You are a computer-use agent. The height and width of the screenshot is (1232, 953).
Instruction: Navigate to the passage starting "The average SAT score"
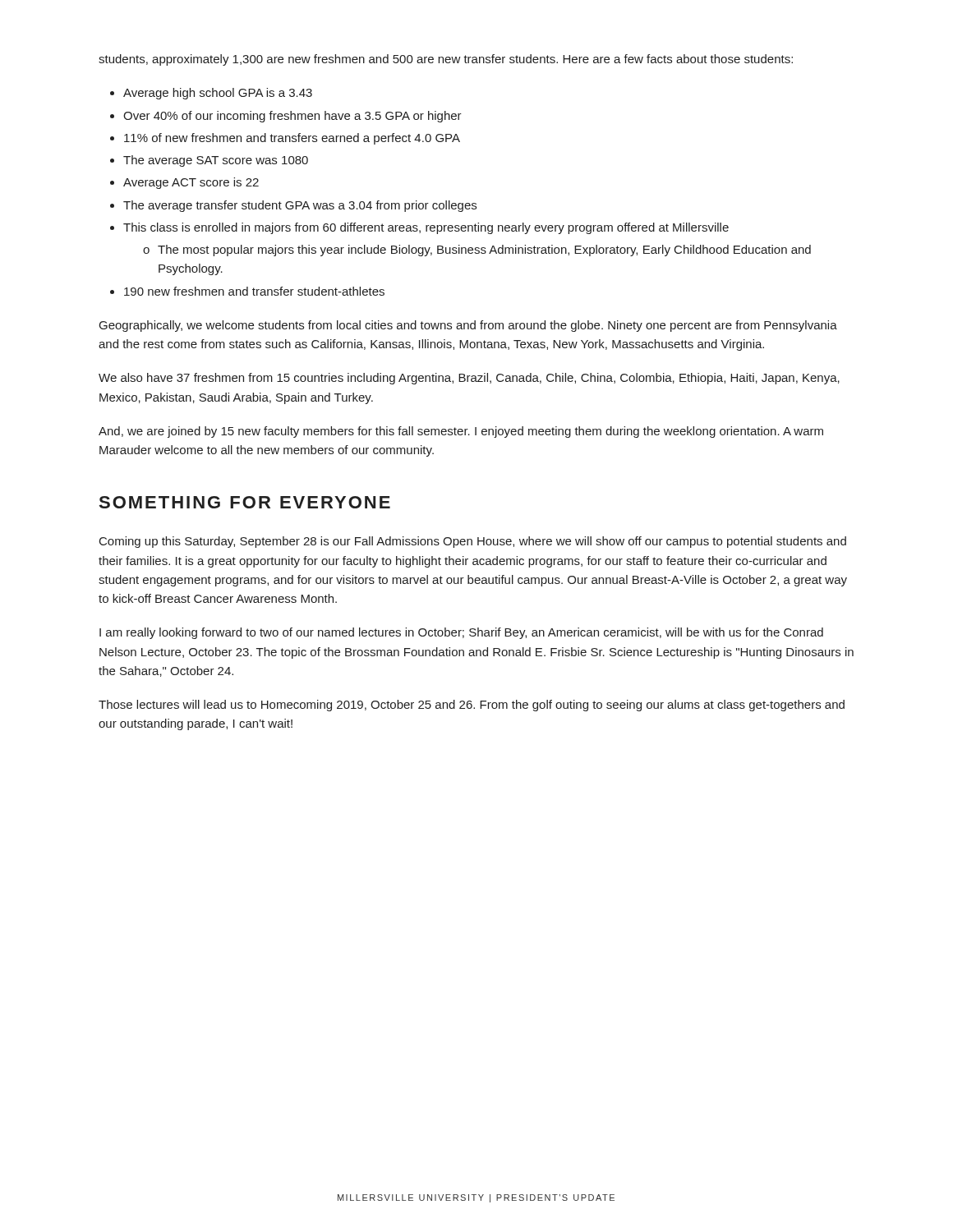[216, 160]
